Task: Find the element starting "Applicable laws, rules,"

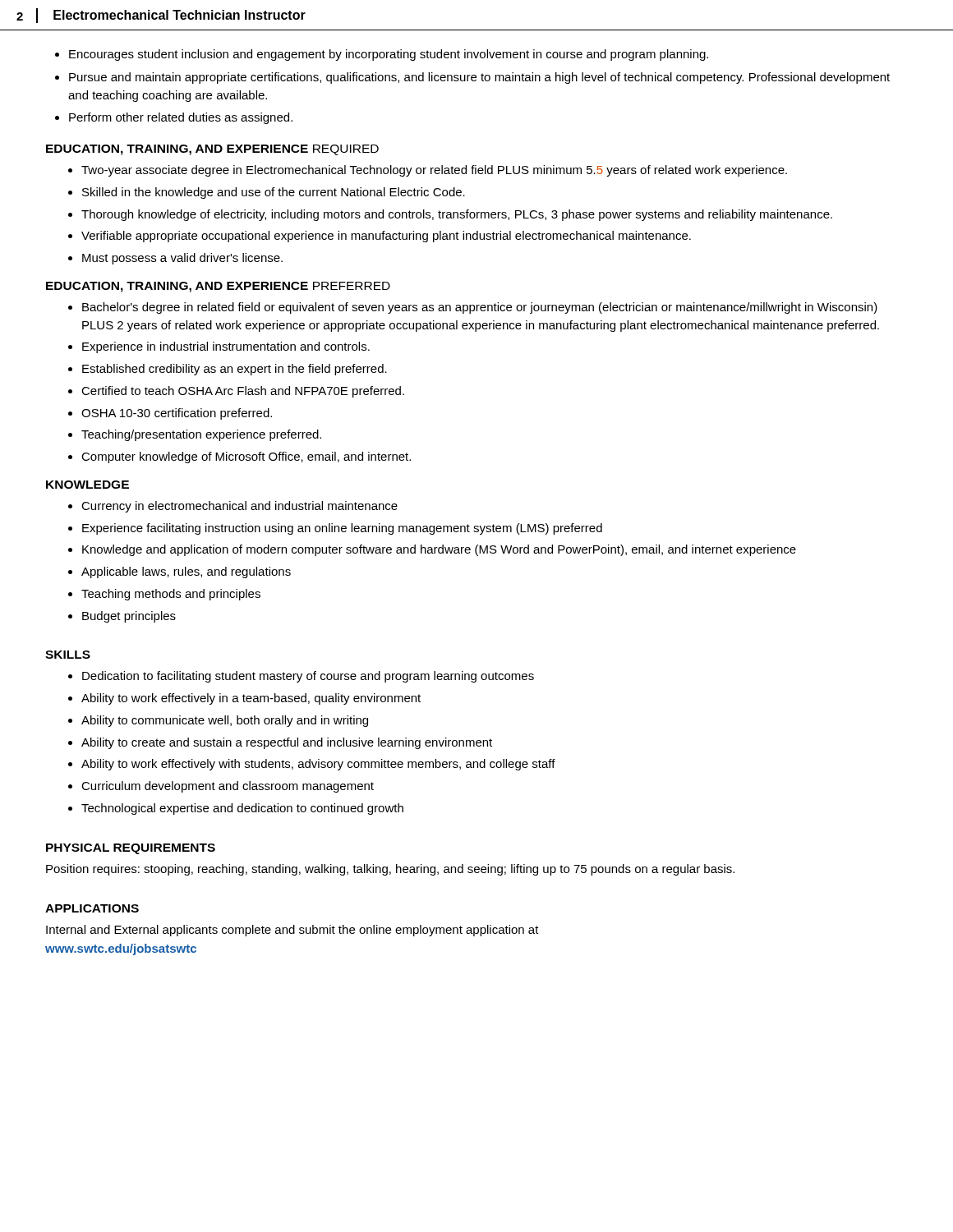Action: (x=186, y=571)
